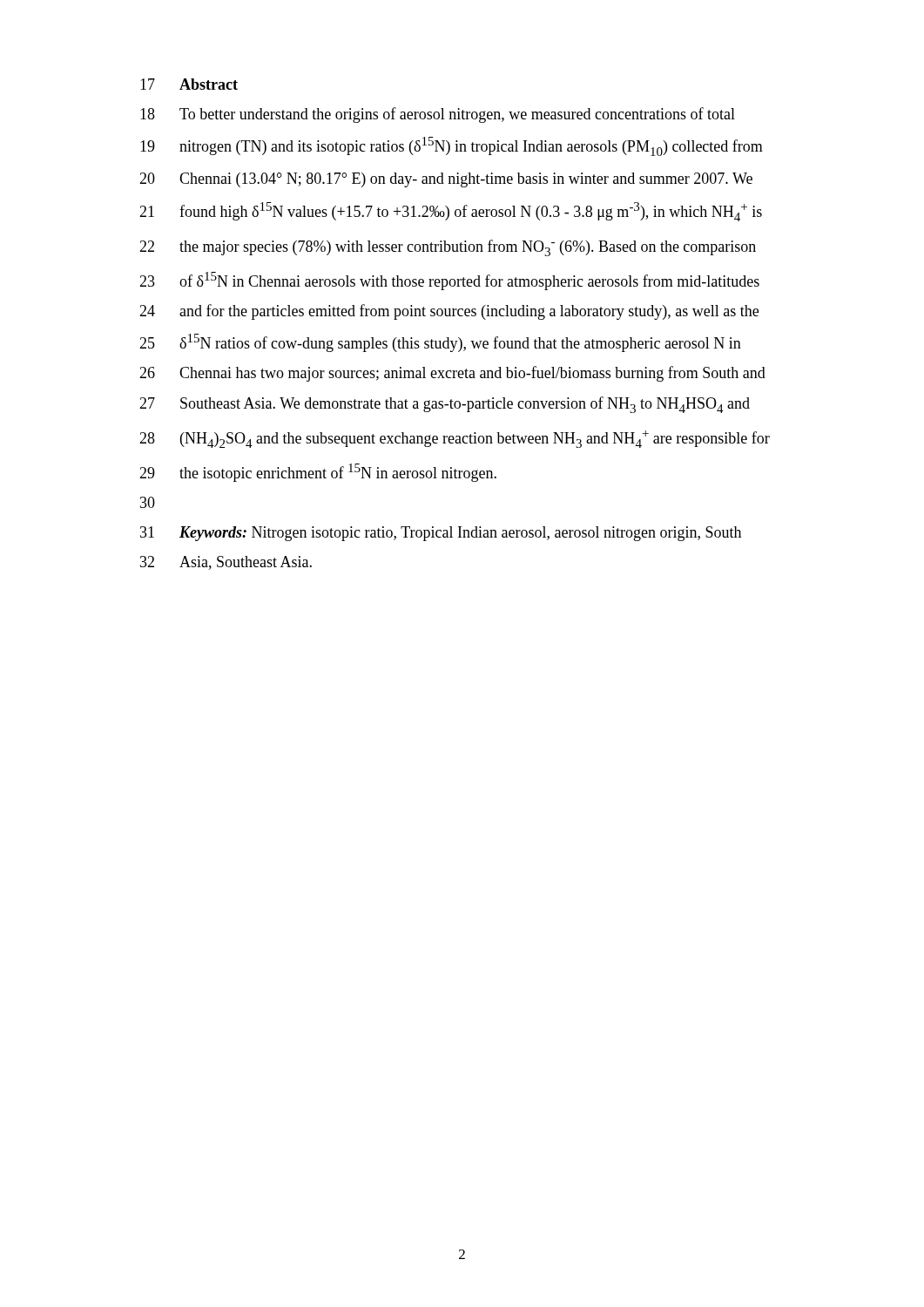The height and width of the screenshot is (1307, 924).
Task: Select the text block with the text "26 Chennai has two major sources;"
Action: (471, 373)
